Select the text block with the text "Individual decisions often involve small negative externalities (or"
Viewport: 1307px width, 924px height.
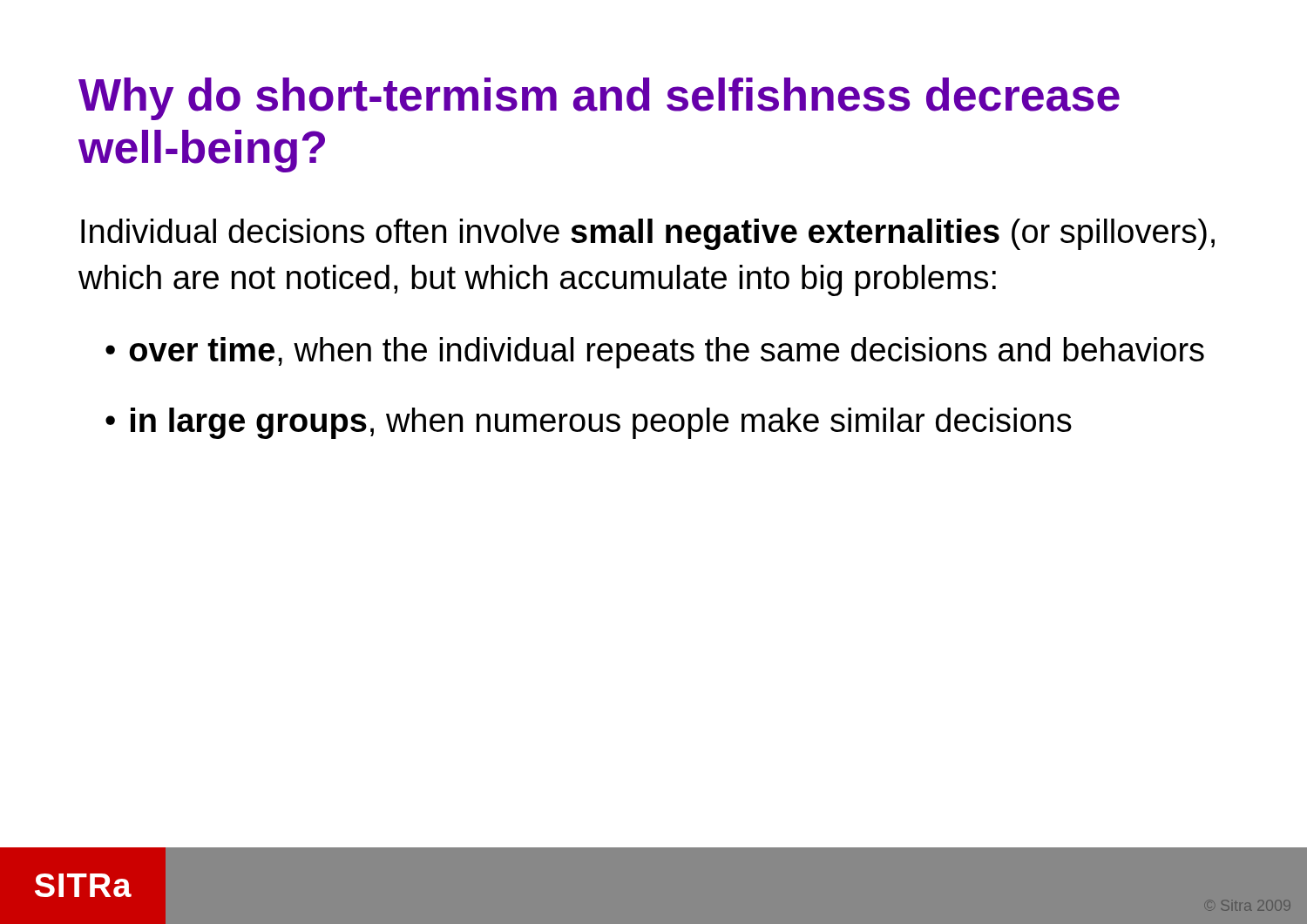tap(648, 254)
